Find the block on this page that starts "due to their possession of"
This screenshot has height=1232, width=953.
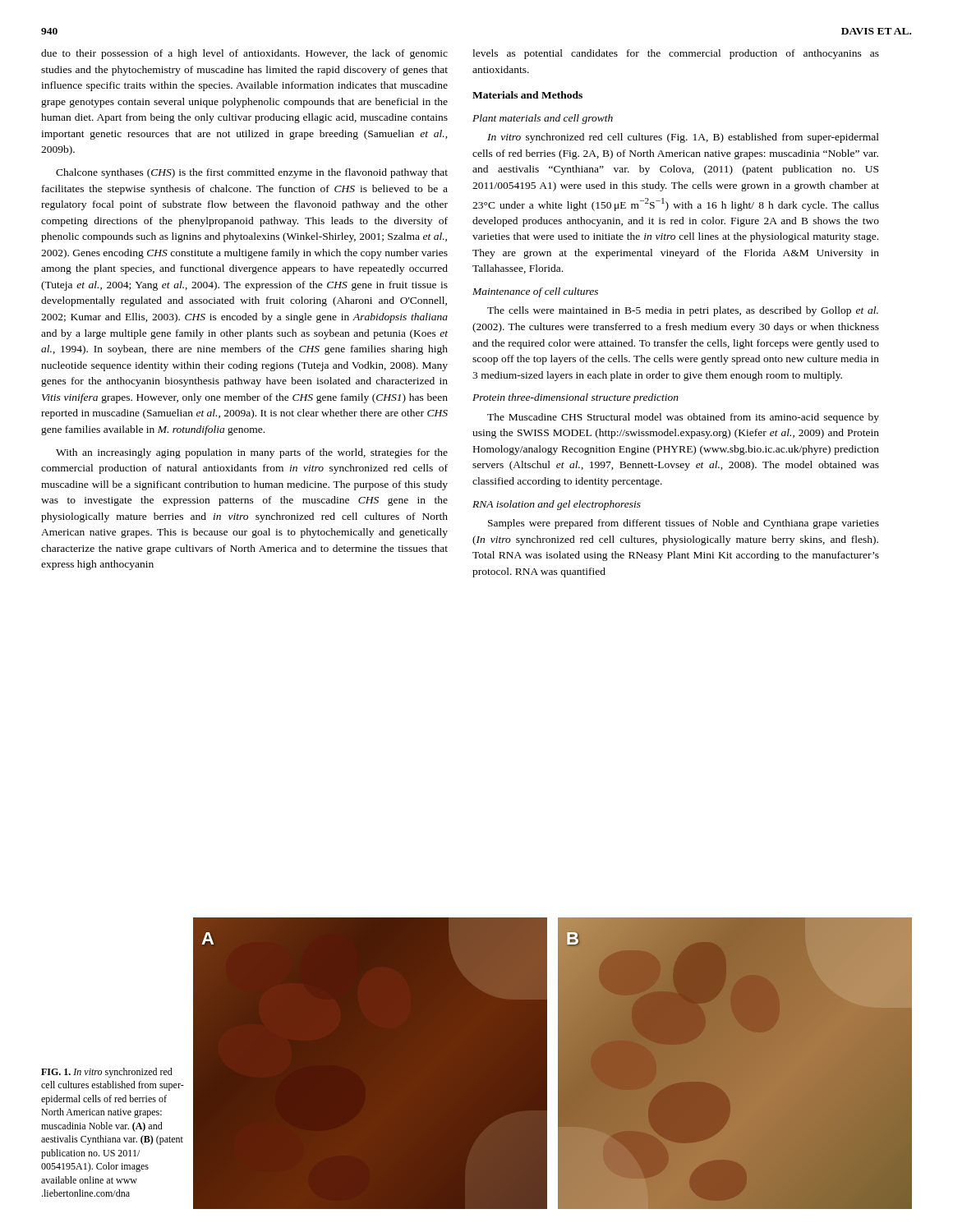(x=244, y=101)
